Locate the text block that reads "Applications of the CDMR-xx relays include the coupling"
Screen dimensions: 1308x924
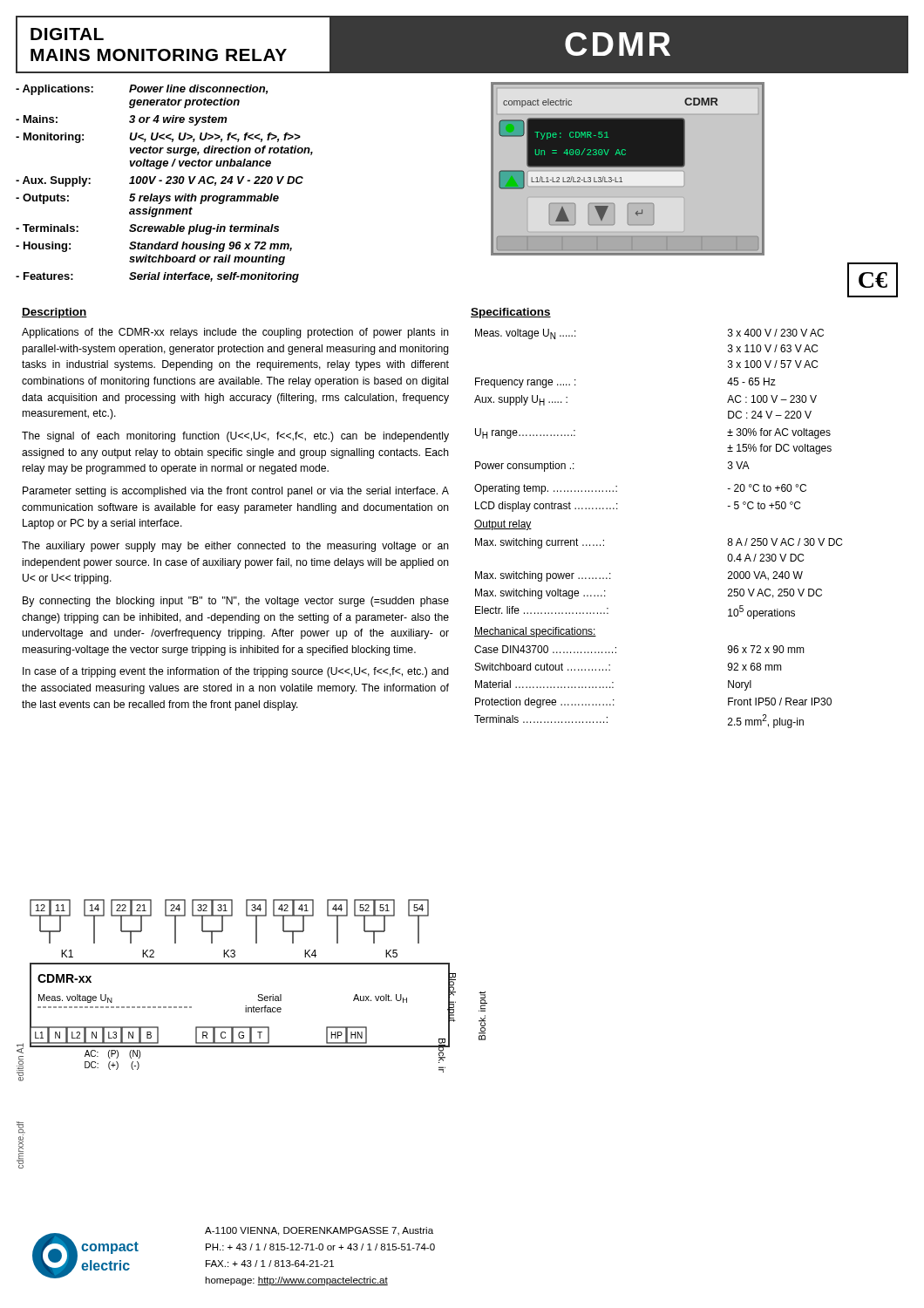(235, 373)
